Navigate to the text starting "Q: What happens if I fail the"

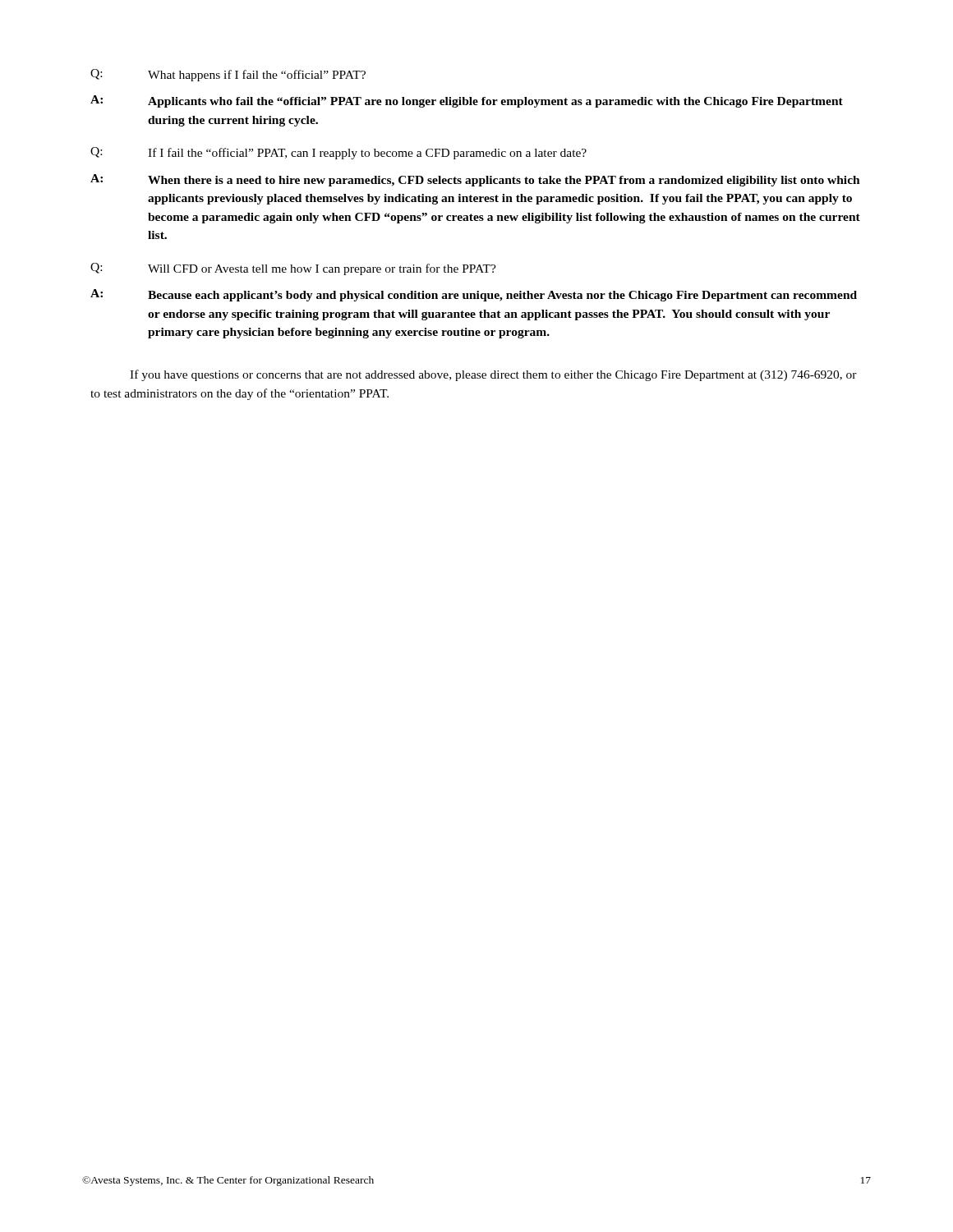pyautogui.click(x=228, y=75)
